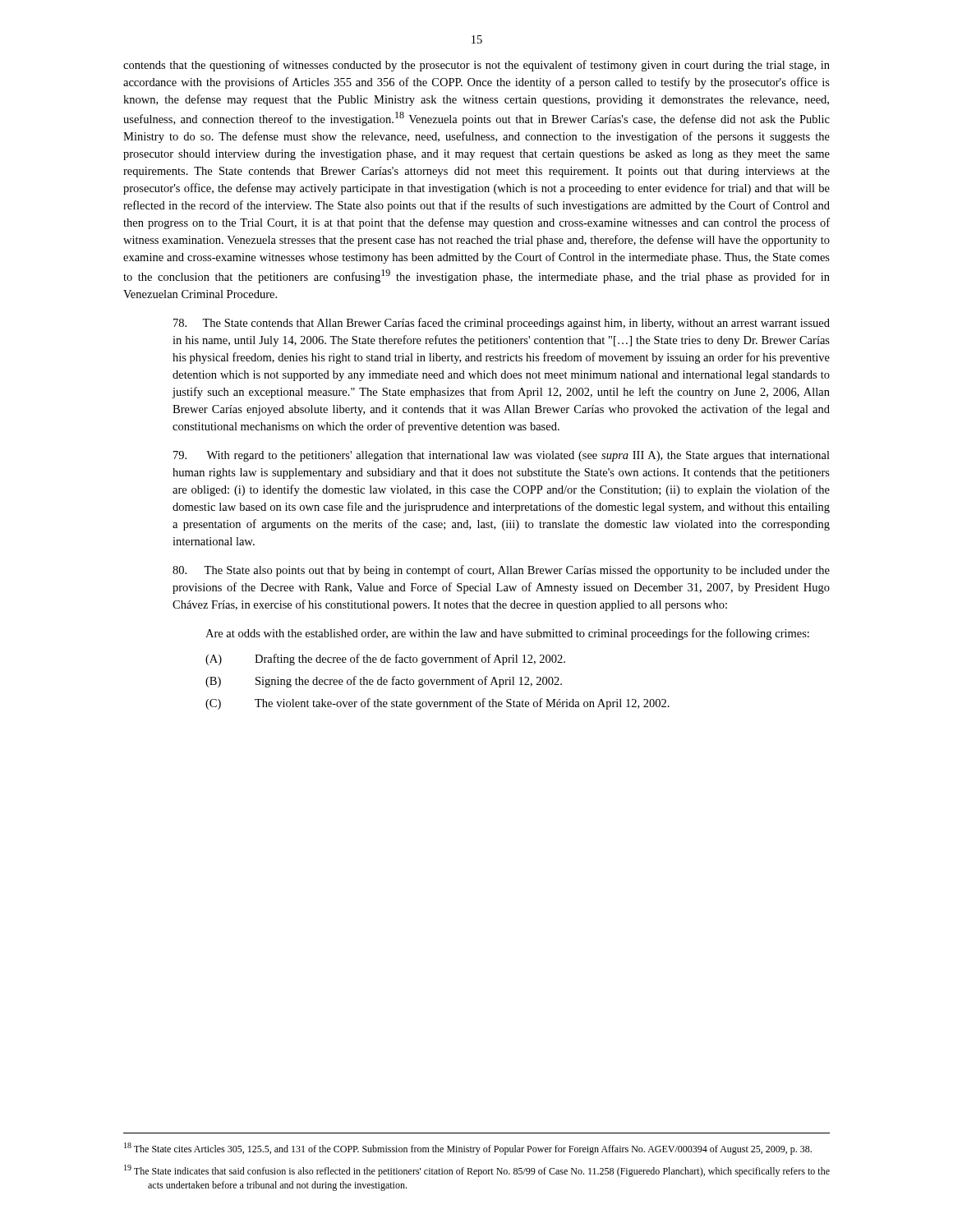
Task: Point to the region starting "The State contends that Allan Brewer"
Action: (x=501, y=374)
